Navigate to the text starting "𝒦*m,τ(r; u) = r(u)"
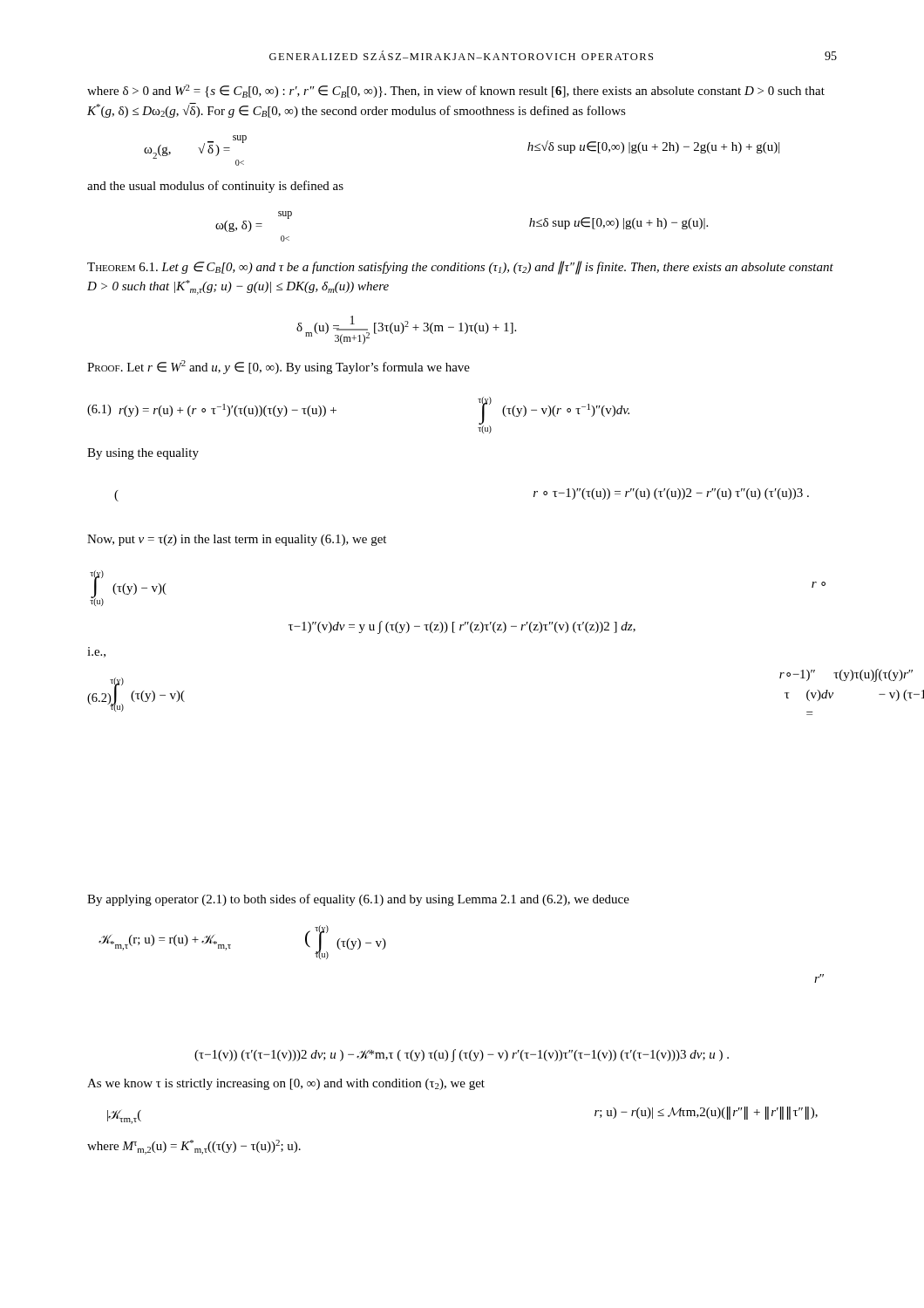Image resolution: width=924 pixels, height=1308 pixels. 162,940
